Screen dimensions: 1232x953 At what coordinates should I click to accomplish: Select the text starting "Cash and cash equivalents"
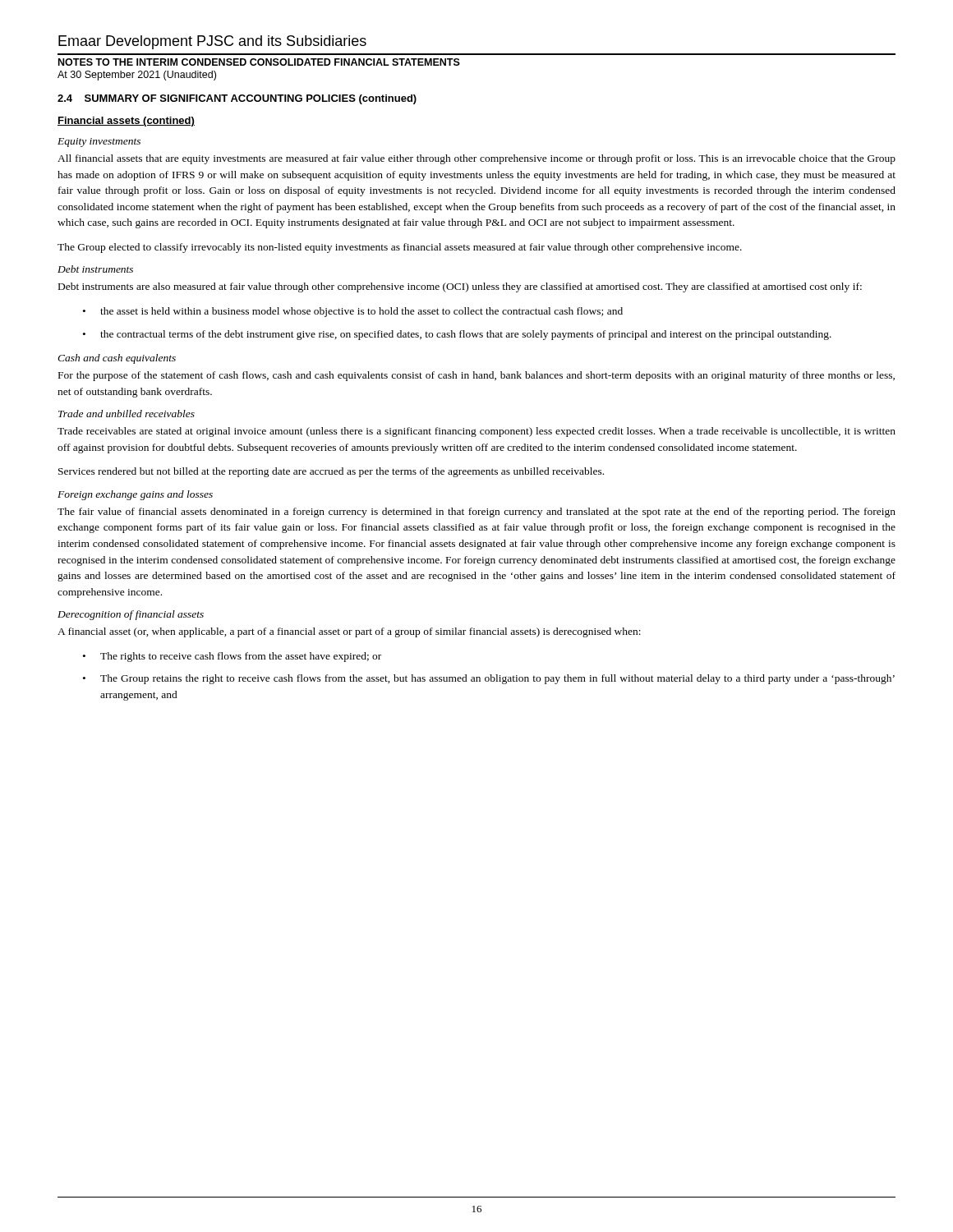pyautogui.click(x=117, y=359)
